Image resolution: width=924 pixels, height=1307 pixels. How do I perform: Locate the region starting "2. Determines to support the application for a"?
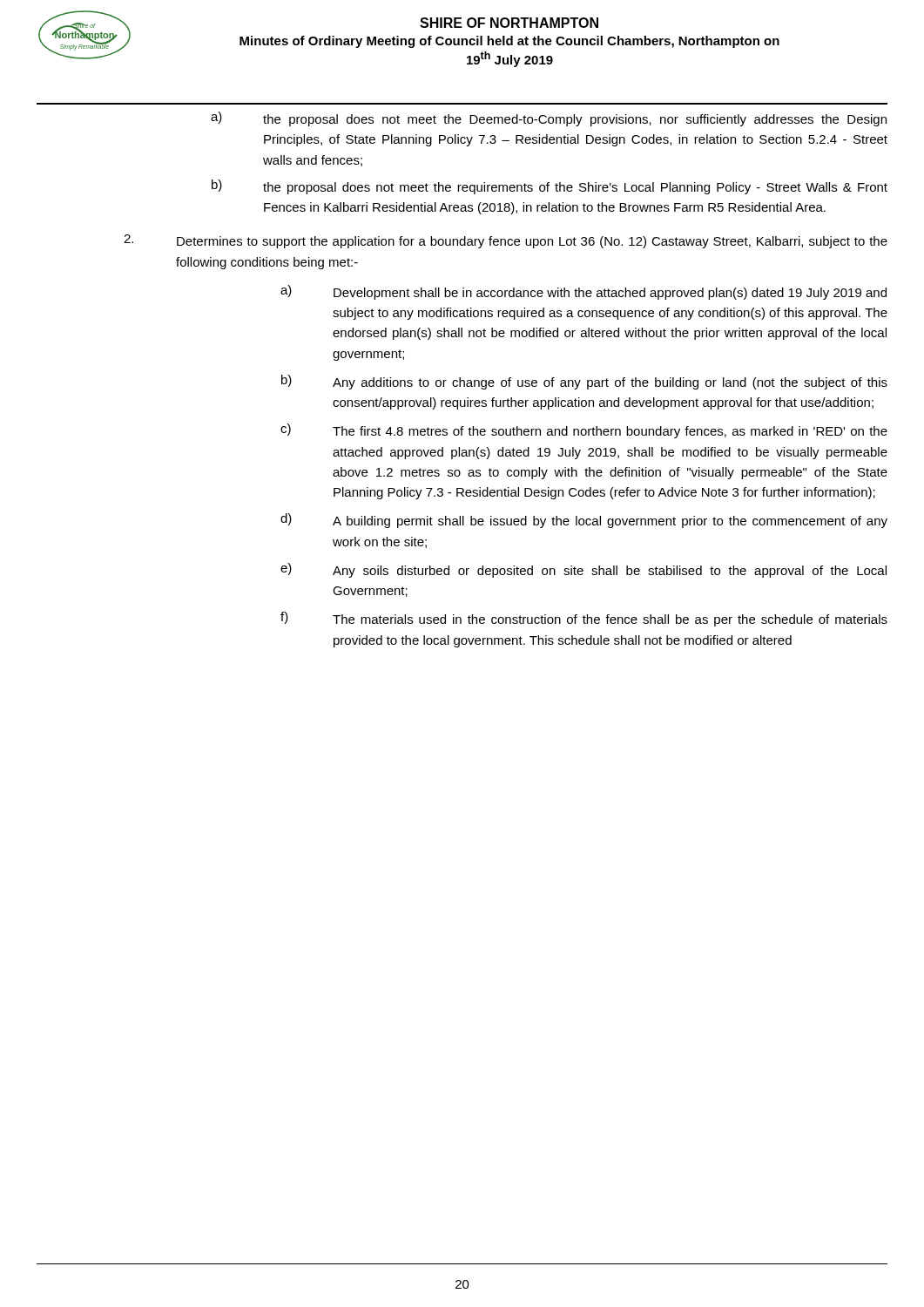pos(462,251)
